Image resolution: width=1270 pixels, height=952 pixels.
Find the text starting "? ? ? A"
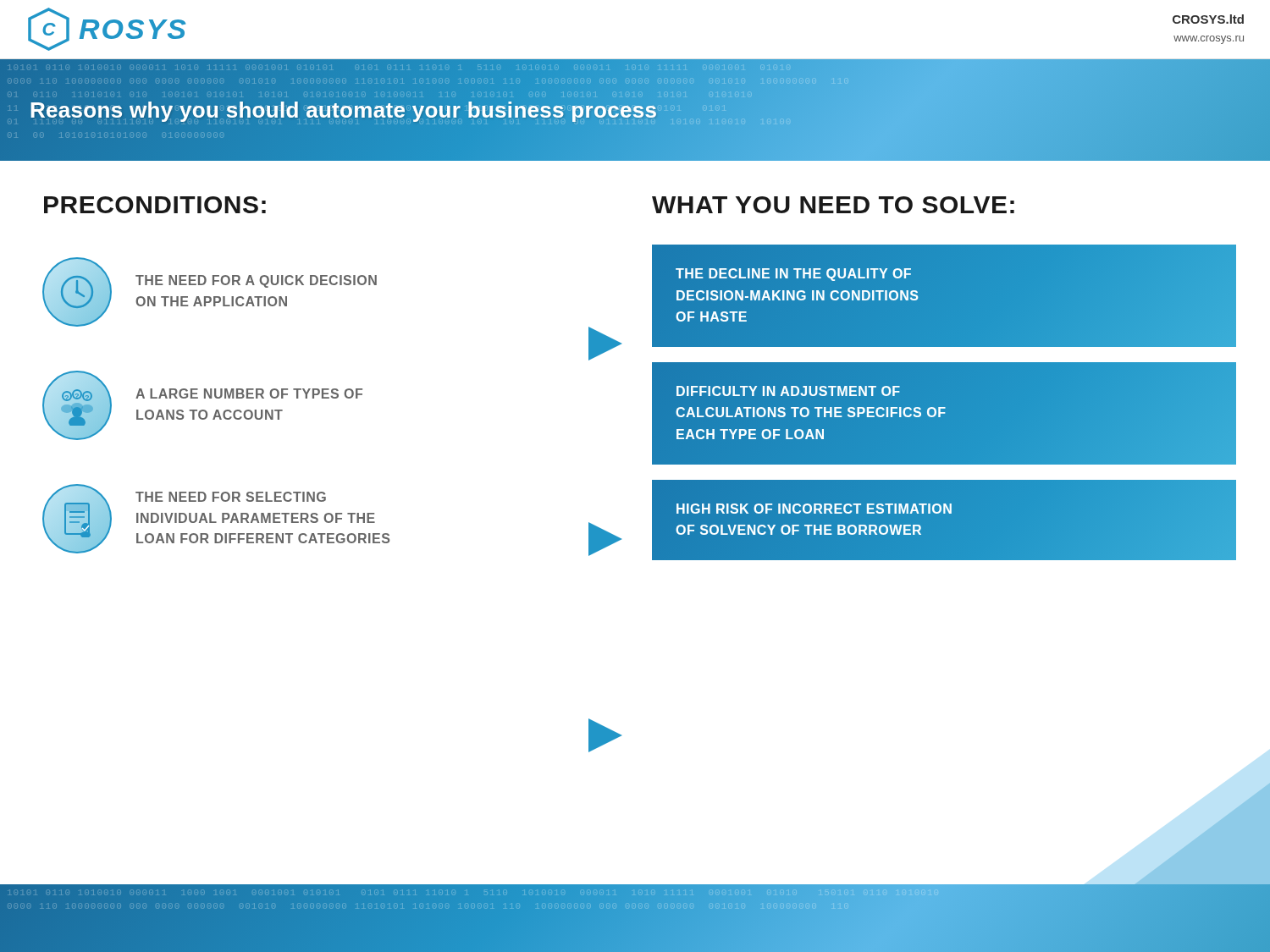(x=203, y=405)
